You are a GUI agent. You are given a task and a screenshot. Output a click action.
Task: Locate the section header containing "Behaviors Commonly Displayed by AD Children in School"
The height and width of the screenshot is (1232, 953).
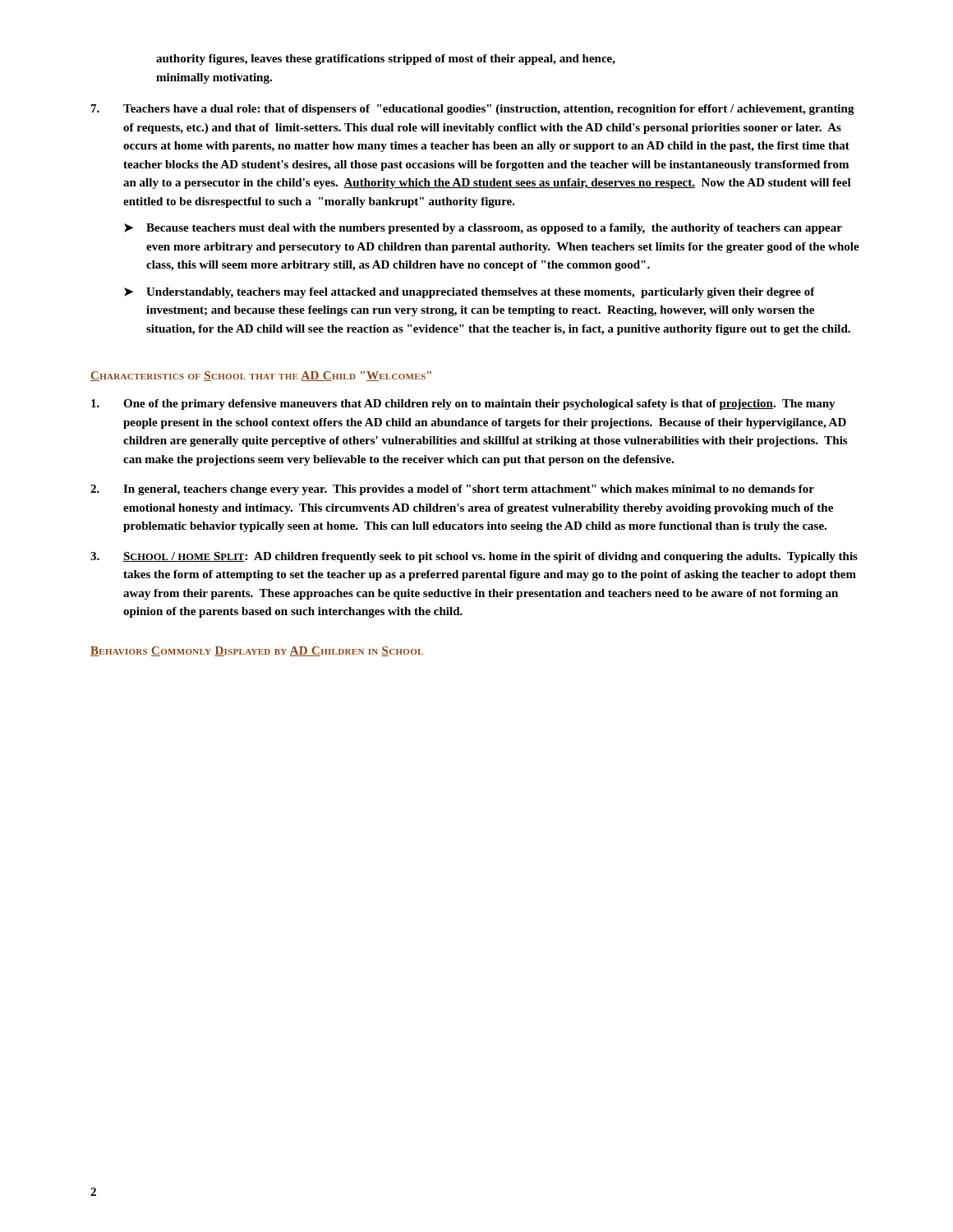tap(257, 650)
